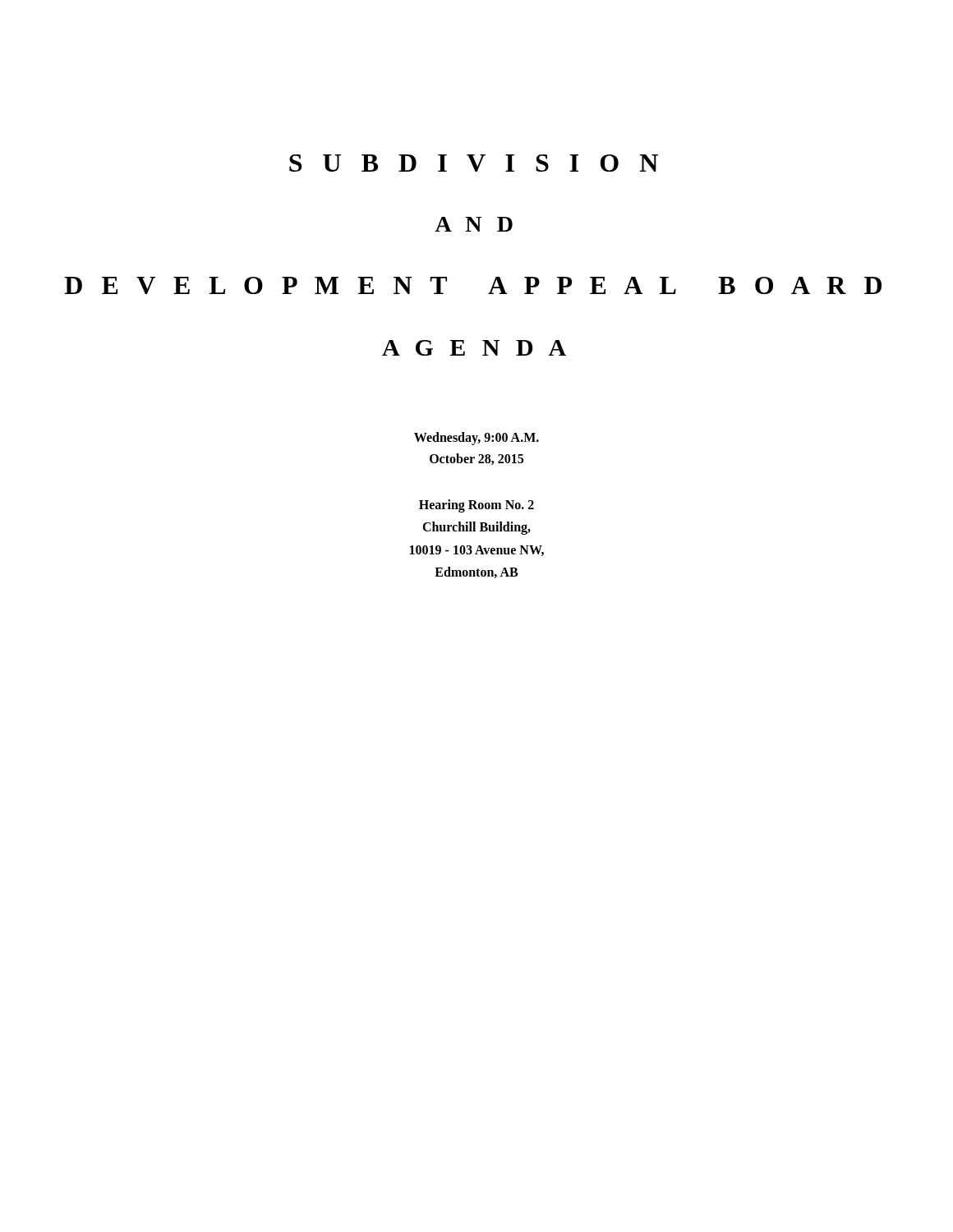Where does it say "Wednesday, 9:00 A.M. October 28, 2015"?
Screen dimensions: 1232x953
[476, 448]
